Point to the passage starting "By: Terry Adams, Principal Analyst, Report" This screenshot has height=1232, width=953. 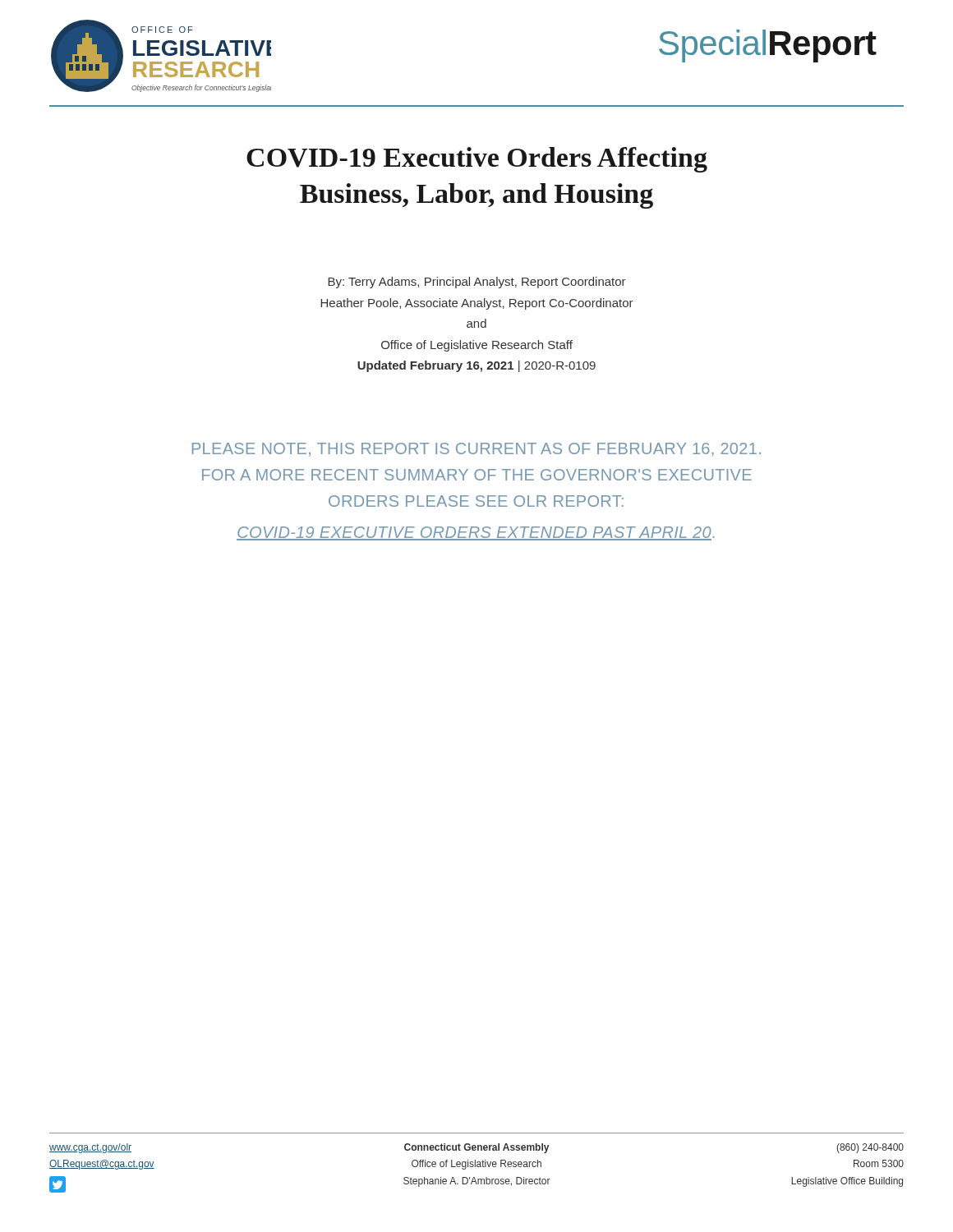[476, 323]
